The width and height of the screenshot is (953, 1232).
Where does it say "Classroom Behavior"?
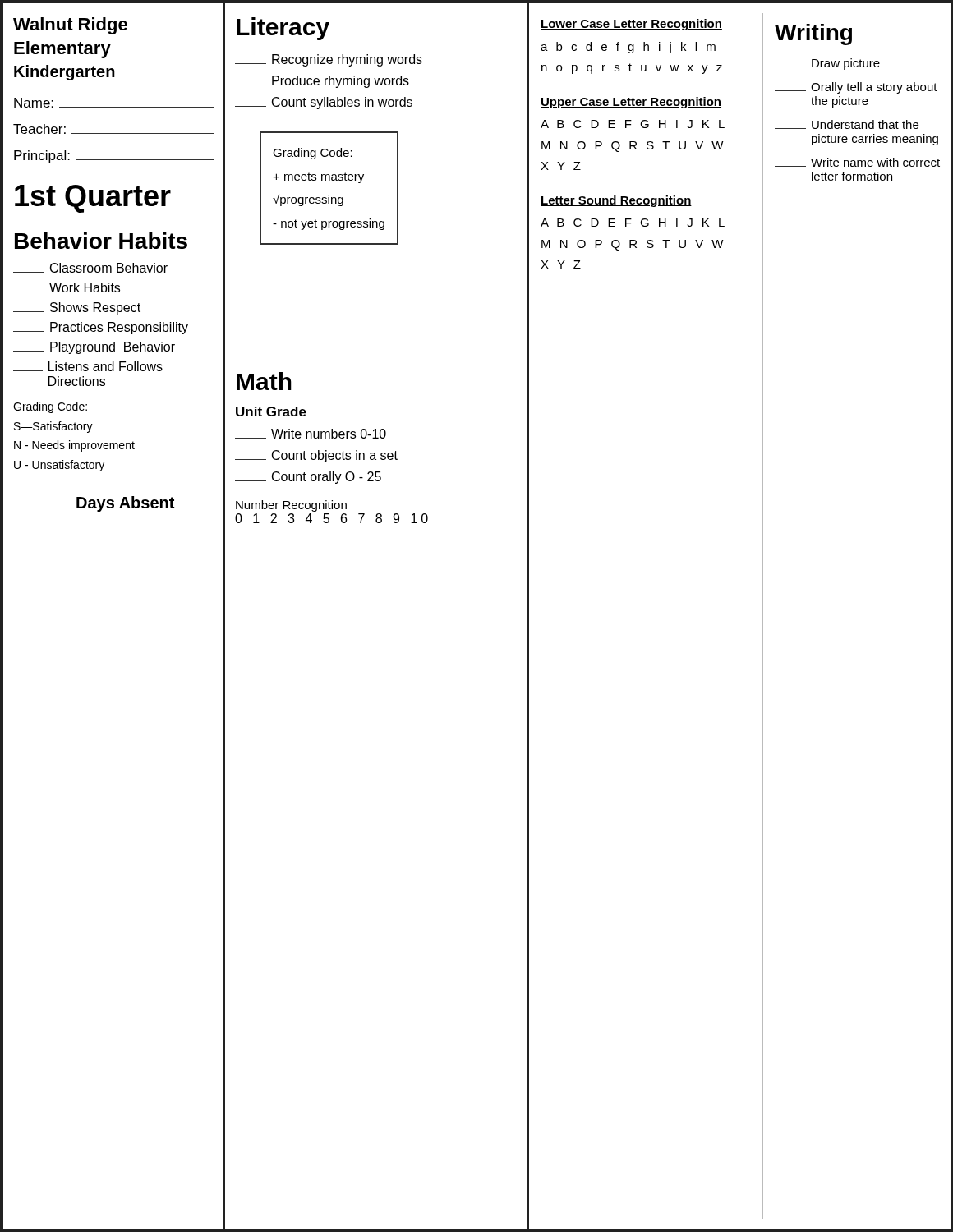90,268
